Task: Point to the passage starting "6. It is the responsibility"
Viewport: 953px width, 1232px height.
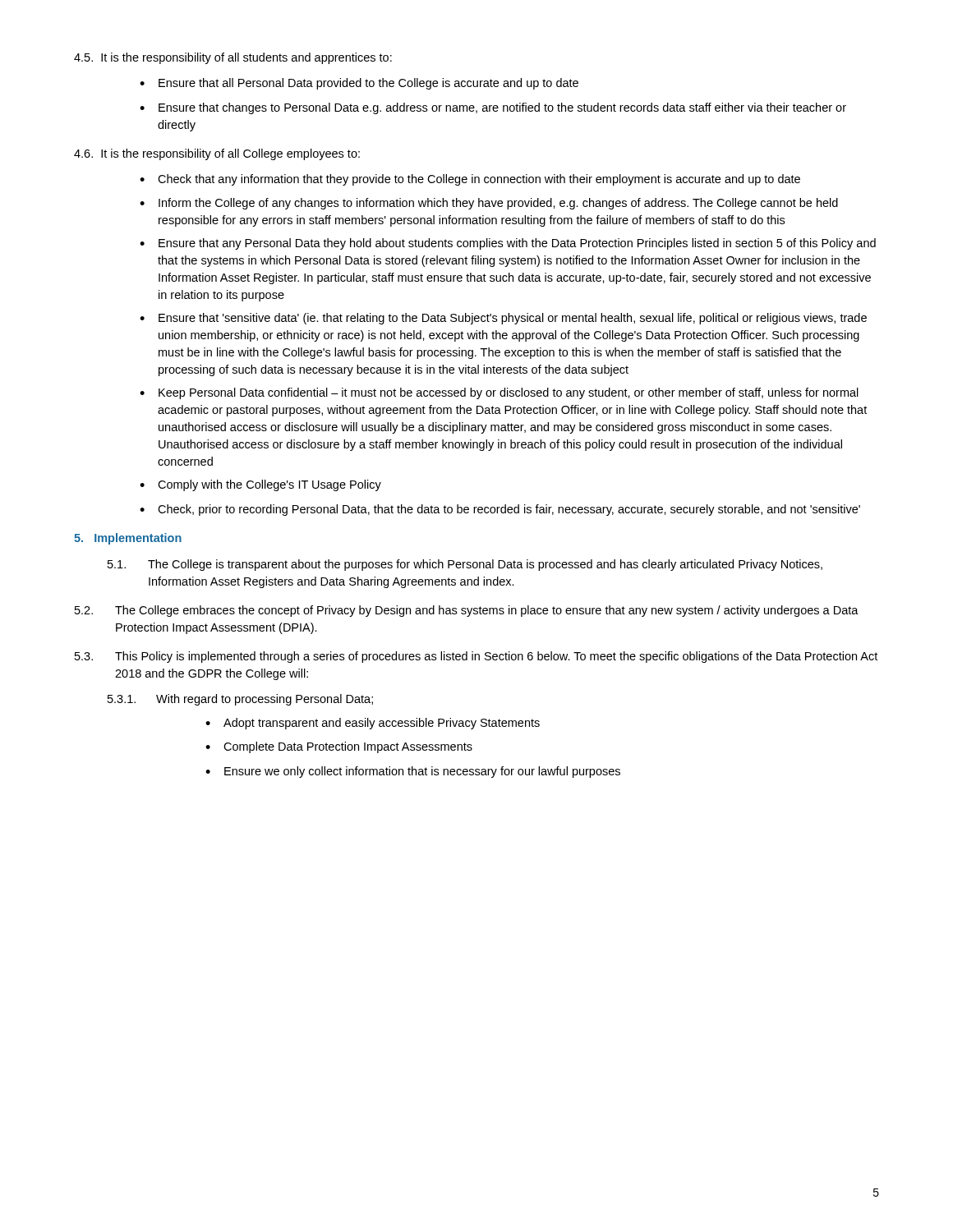Action: pyautogui.click(x=217, y=153)
